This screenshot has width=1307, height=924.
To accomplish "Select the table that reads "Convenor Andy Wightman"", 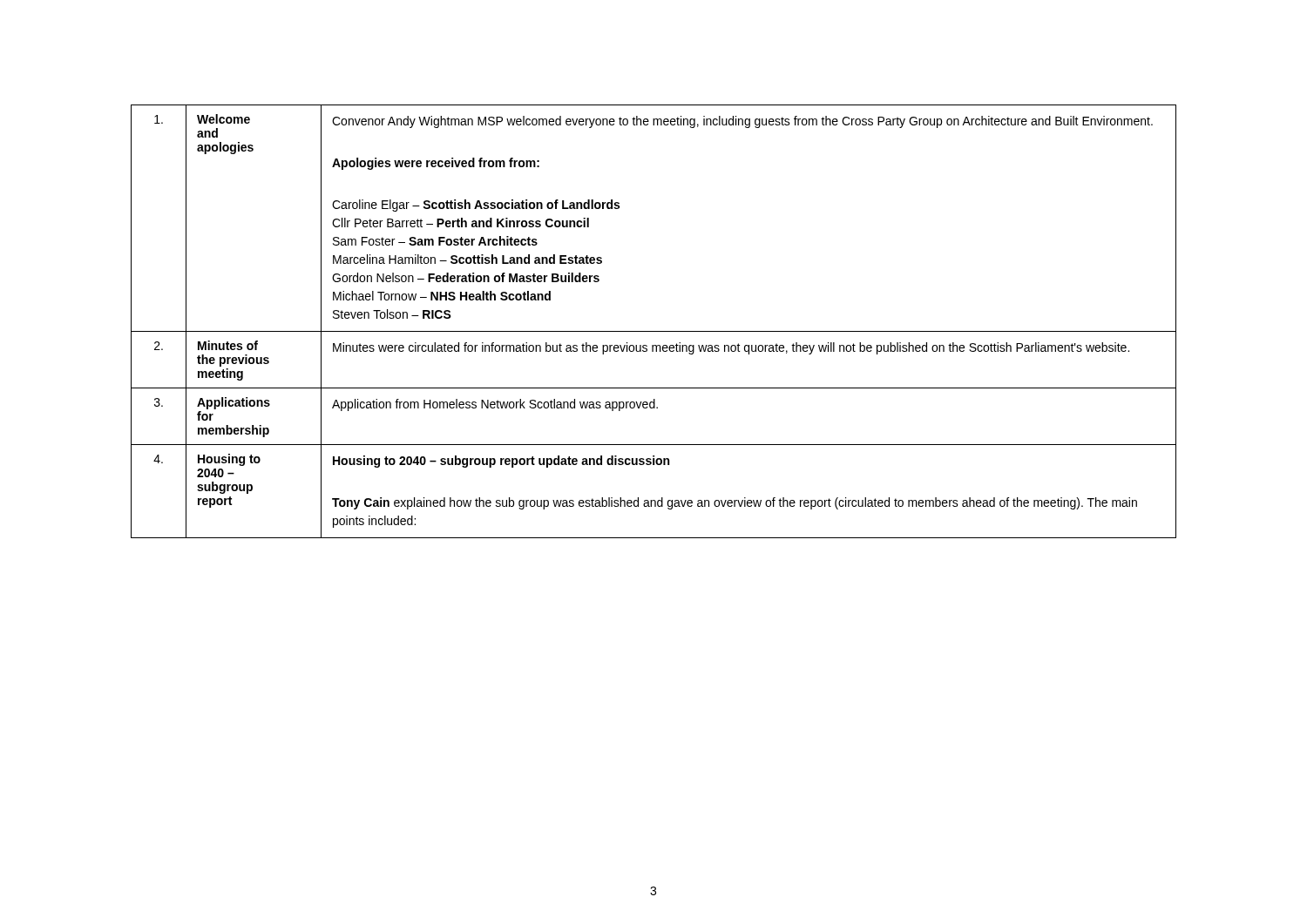I will [x=654, y=321].
